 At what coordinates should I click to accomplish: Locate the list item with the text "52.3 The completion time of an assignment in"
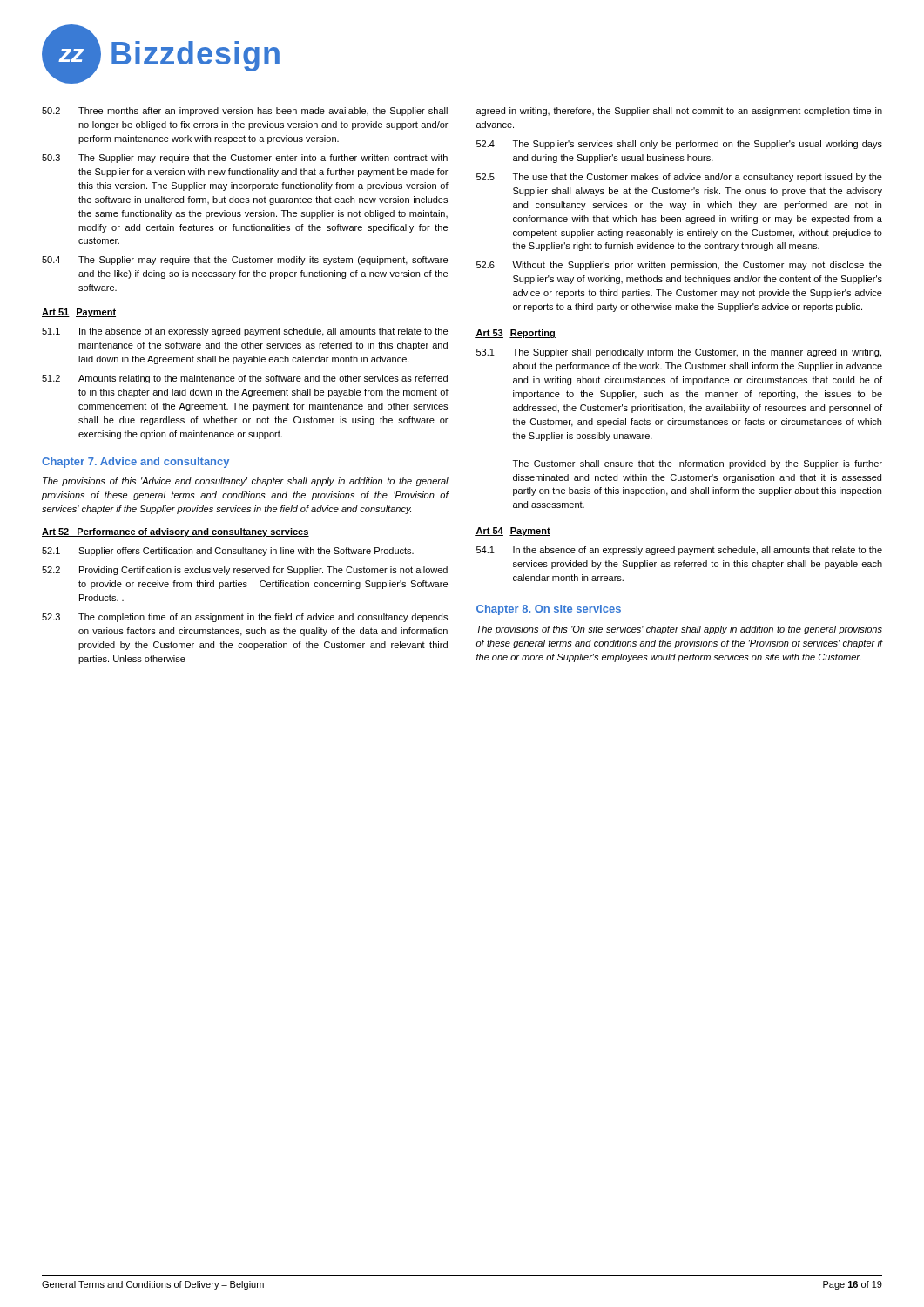(245, 639)
